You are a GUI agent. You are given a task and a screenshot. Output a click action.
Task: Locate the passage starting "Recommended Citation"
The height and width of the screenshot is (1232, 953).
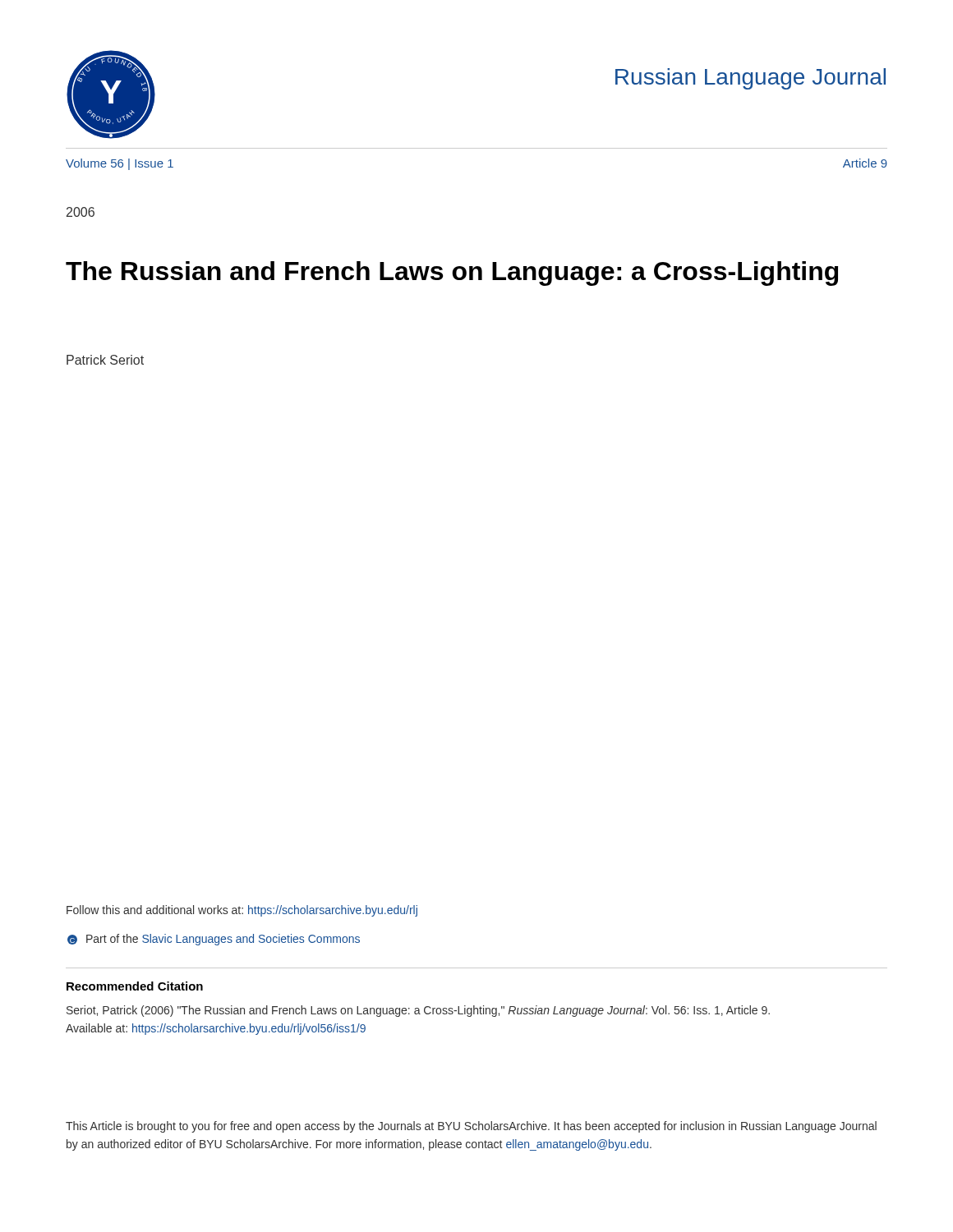pos(135,986)
